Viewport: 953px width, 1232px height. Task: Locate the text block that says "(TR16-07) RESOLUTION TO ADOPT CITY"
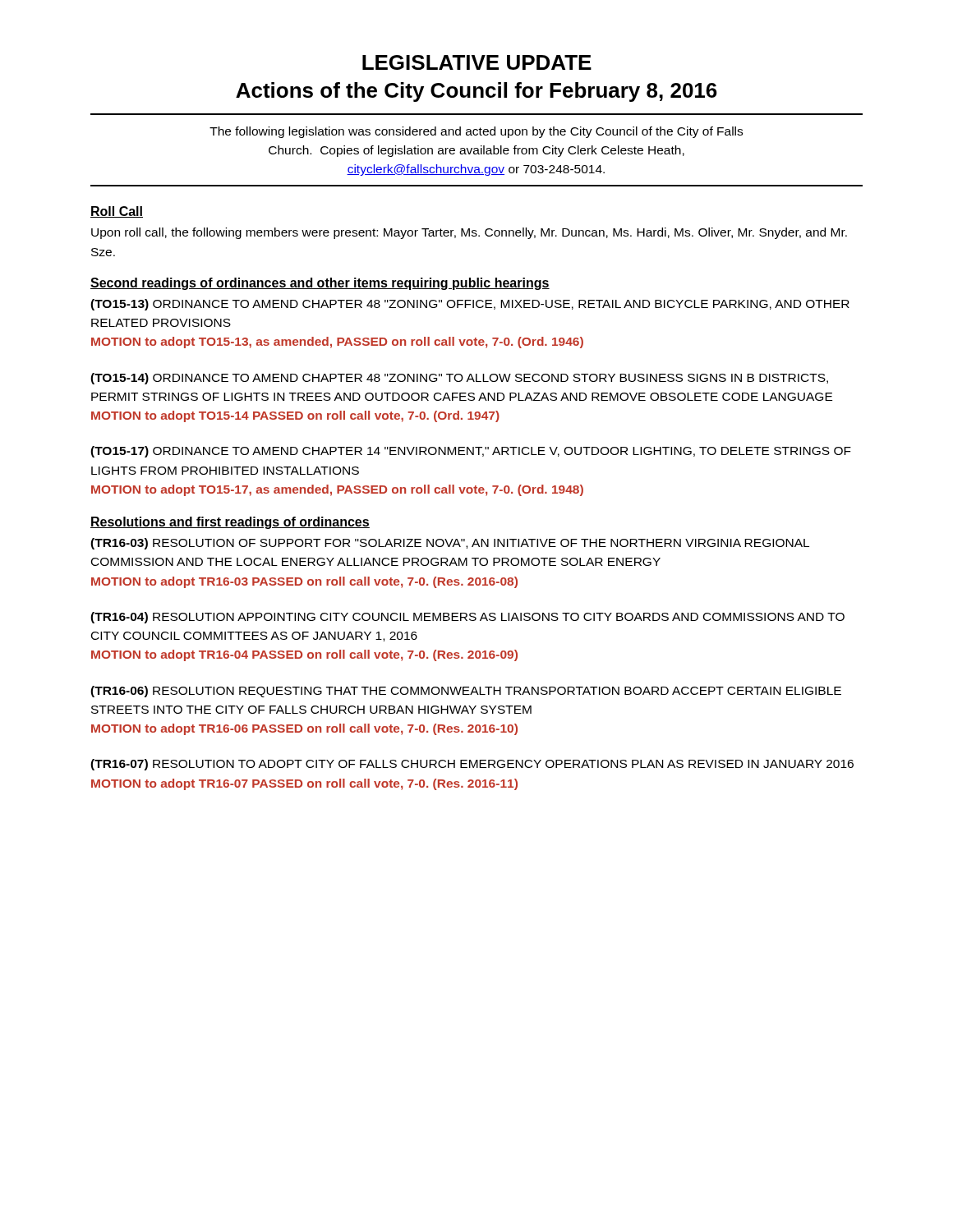[476, 772]
